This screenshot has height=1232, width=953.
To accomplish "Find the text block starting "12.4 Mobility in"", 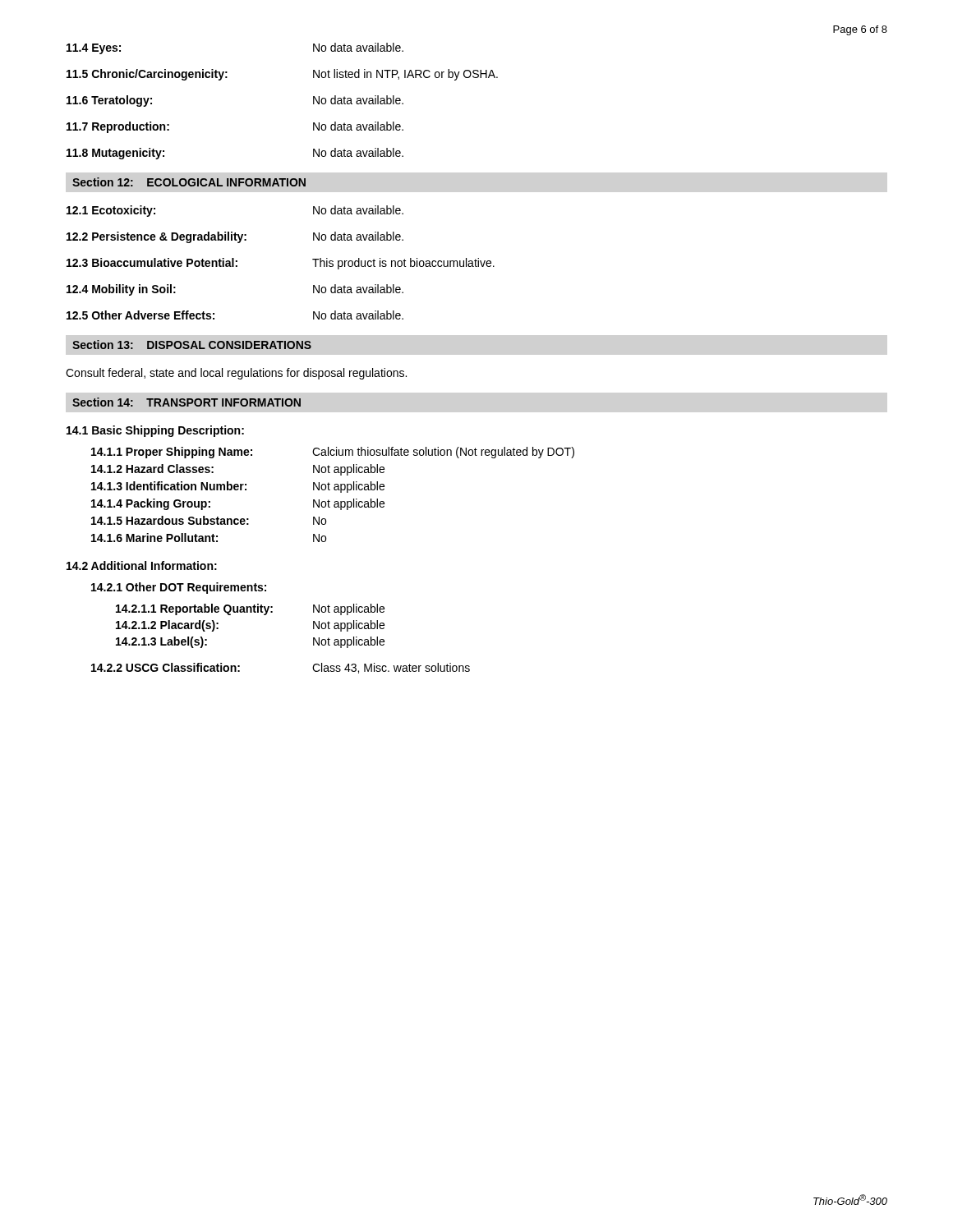I will (x=120, y=290).
